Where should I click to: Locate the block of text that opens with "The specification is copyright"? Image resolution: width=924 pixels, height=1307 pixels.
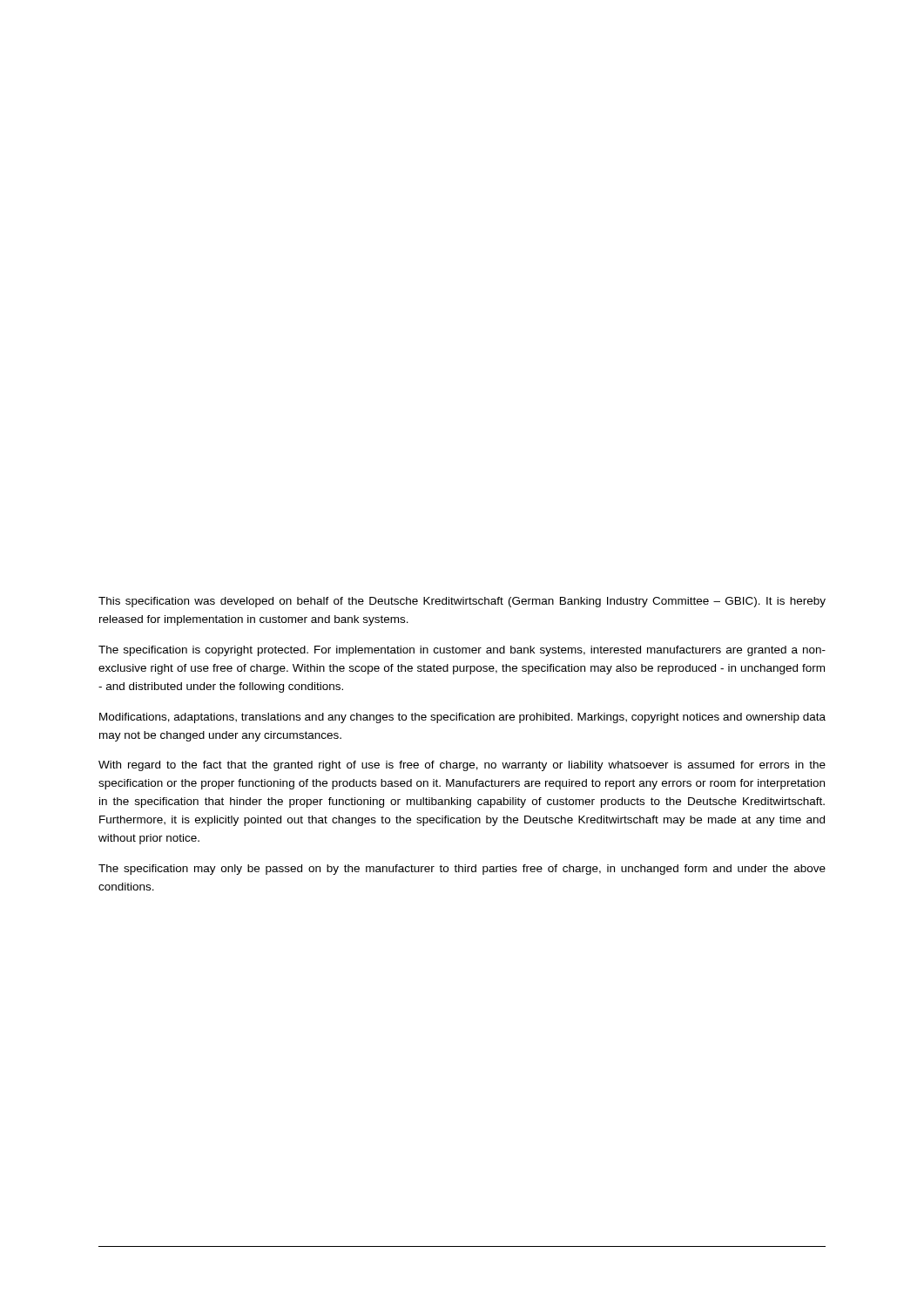point(462,668)
